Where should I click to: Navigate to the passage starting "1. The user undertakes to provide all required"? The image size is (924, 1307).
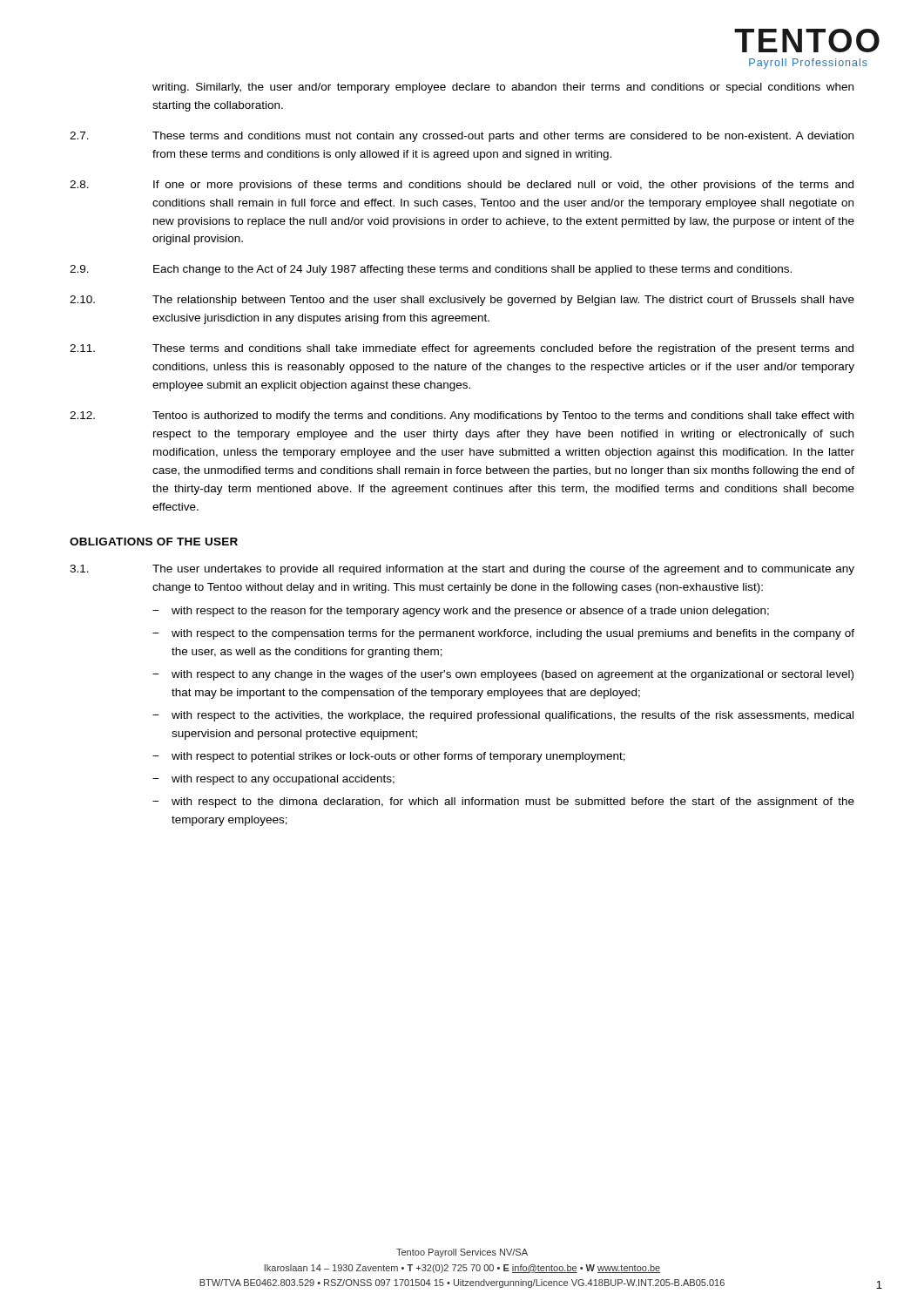click(x=462, y=579)
